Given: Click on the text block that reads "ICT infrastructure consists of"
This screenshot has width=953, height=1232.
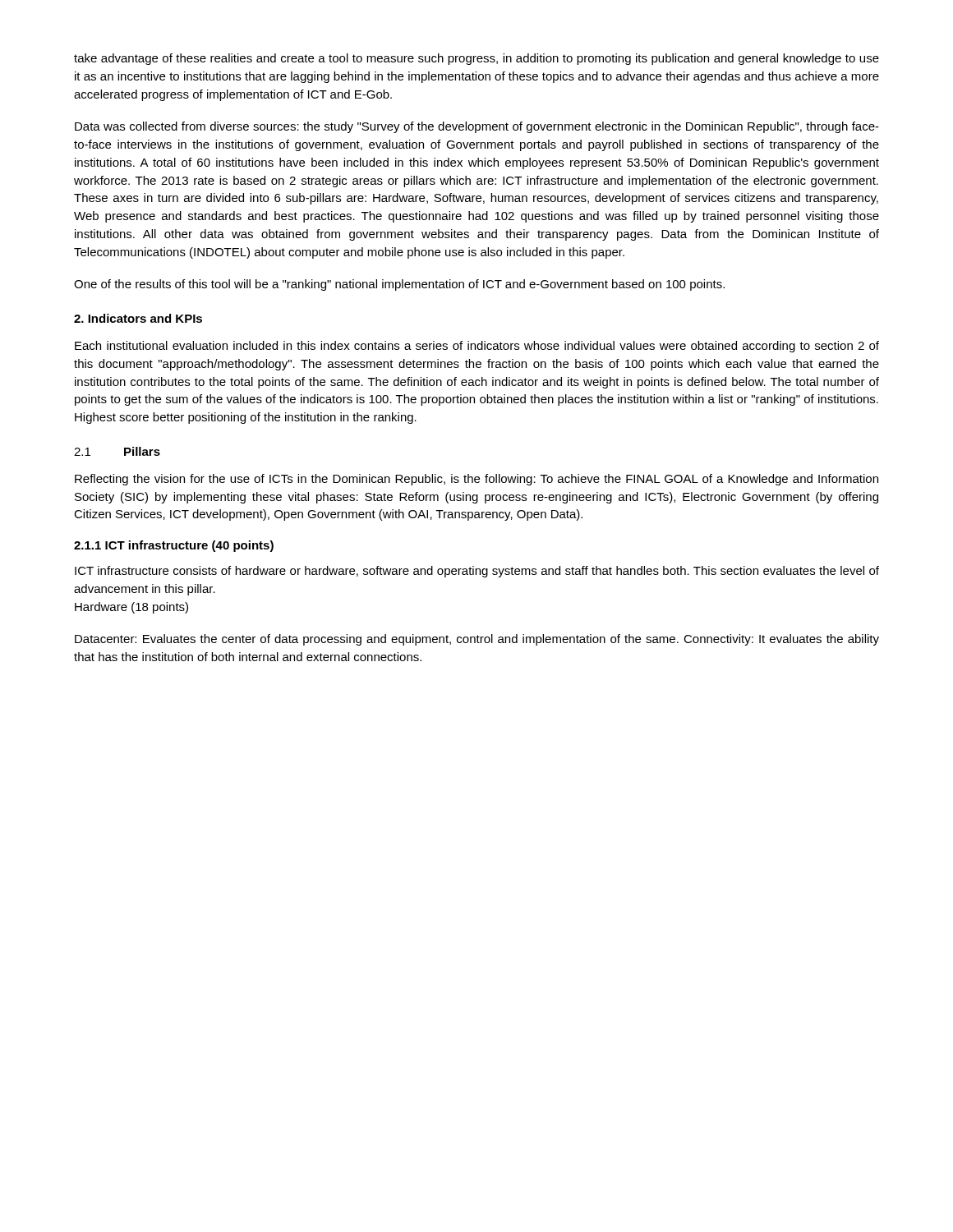Looking at the screenshot, I should pos(477,572).
